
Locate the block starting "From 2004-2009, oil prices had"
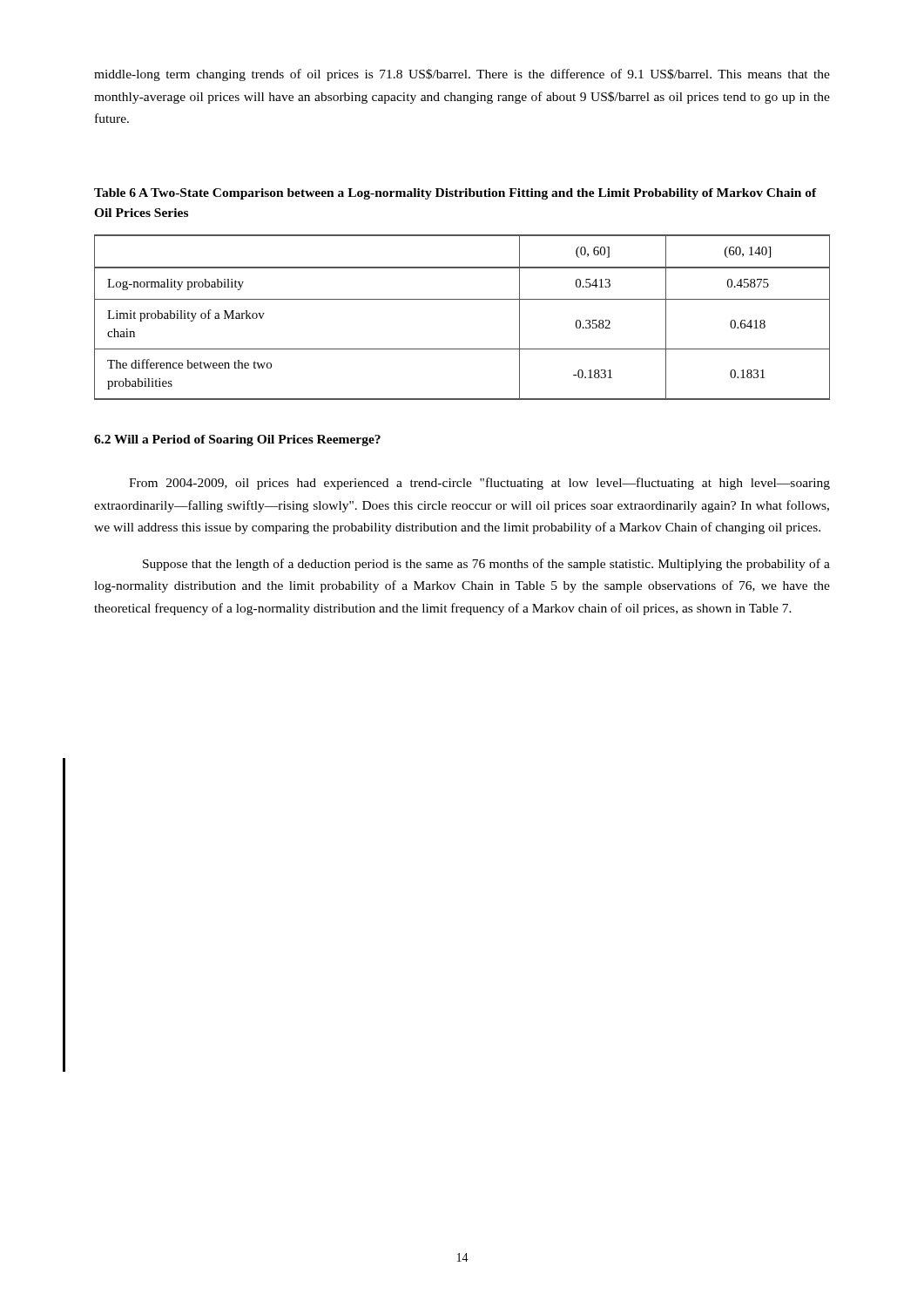pyautogui.click(x=462, y=505)
